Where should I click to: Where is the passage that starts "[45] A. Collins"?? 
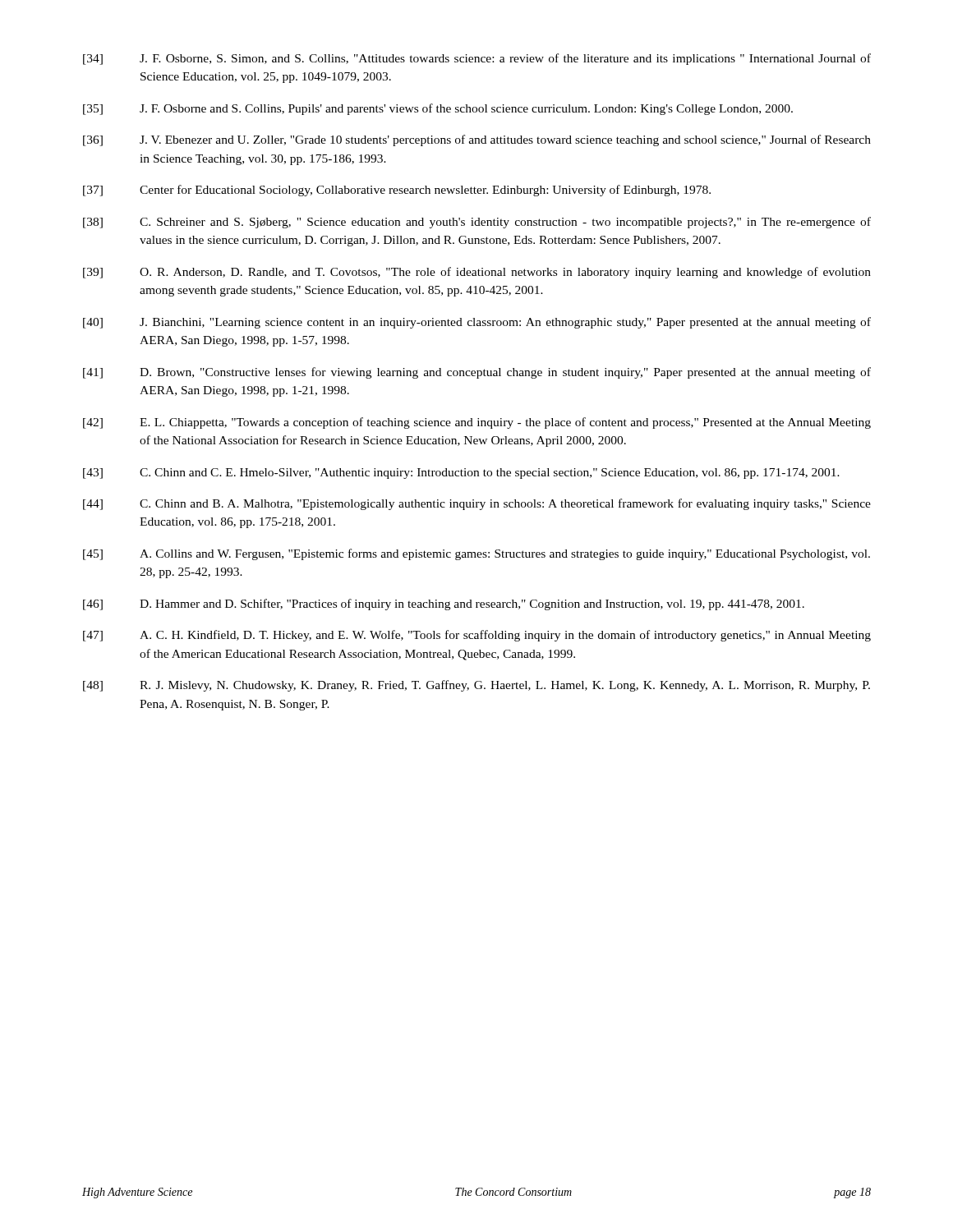pyautogui.click(x=476, y=563)
